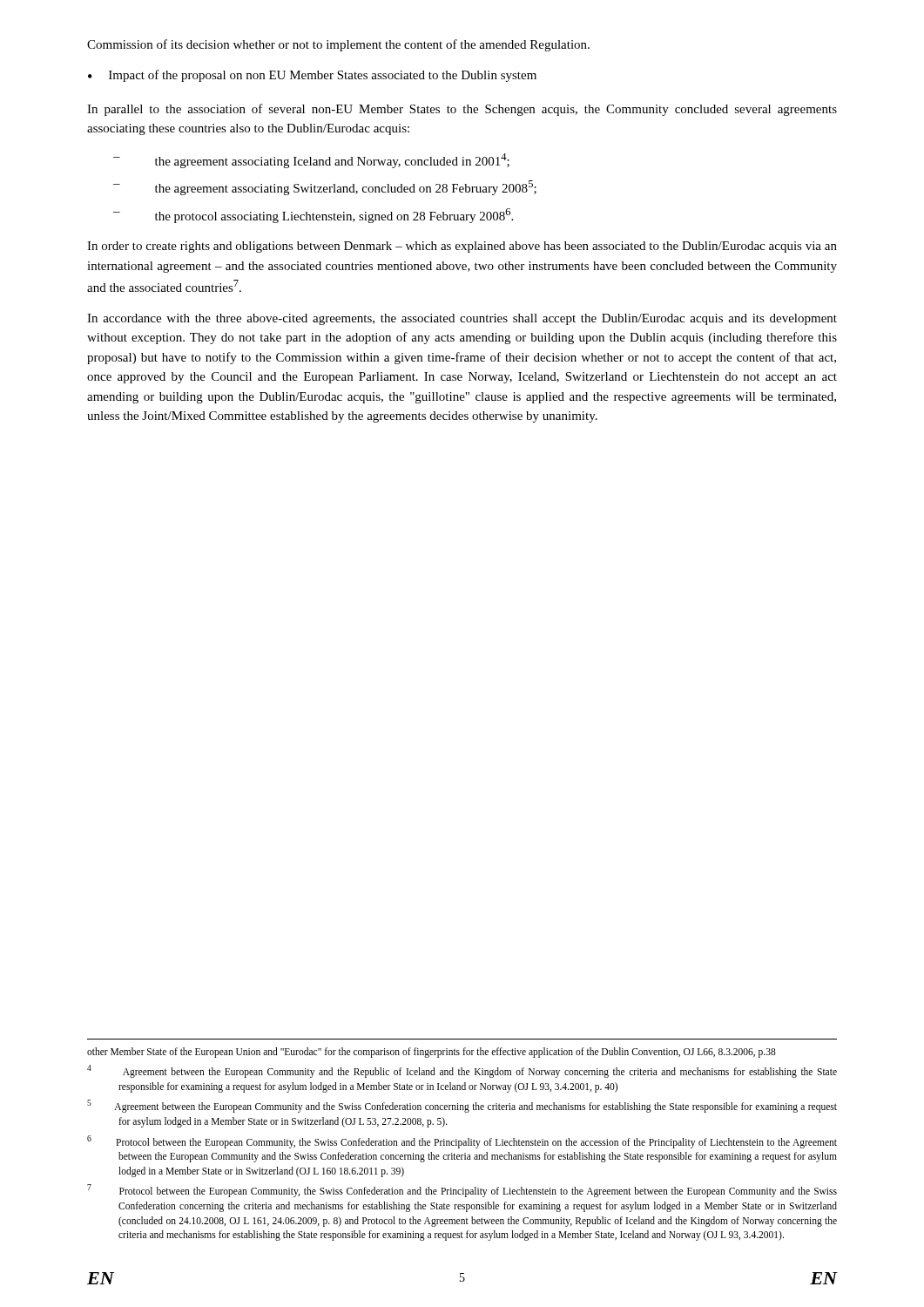Locate the text block starting "In order to create rights"
The height and width of the screenshot is (1307, 924).
(462, 267)
